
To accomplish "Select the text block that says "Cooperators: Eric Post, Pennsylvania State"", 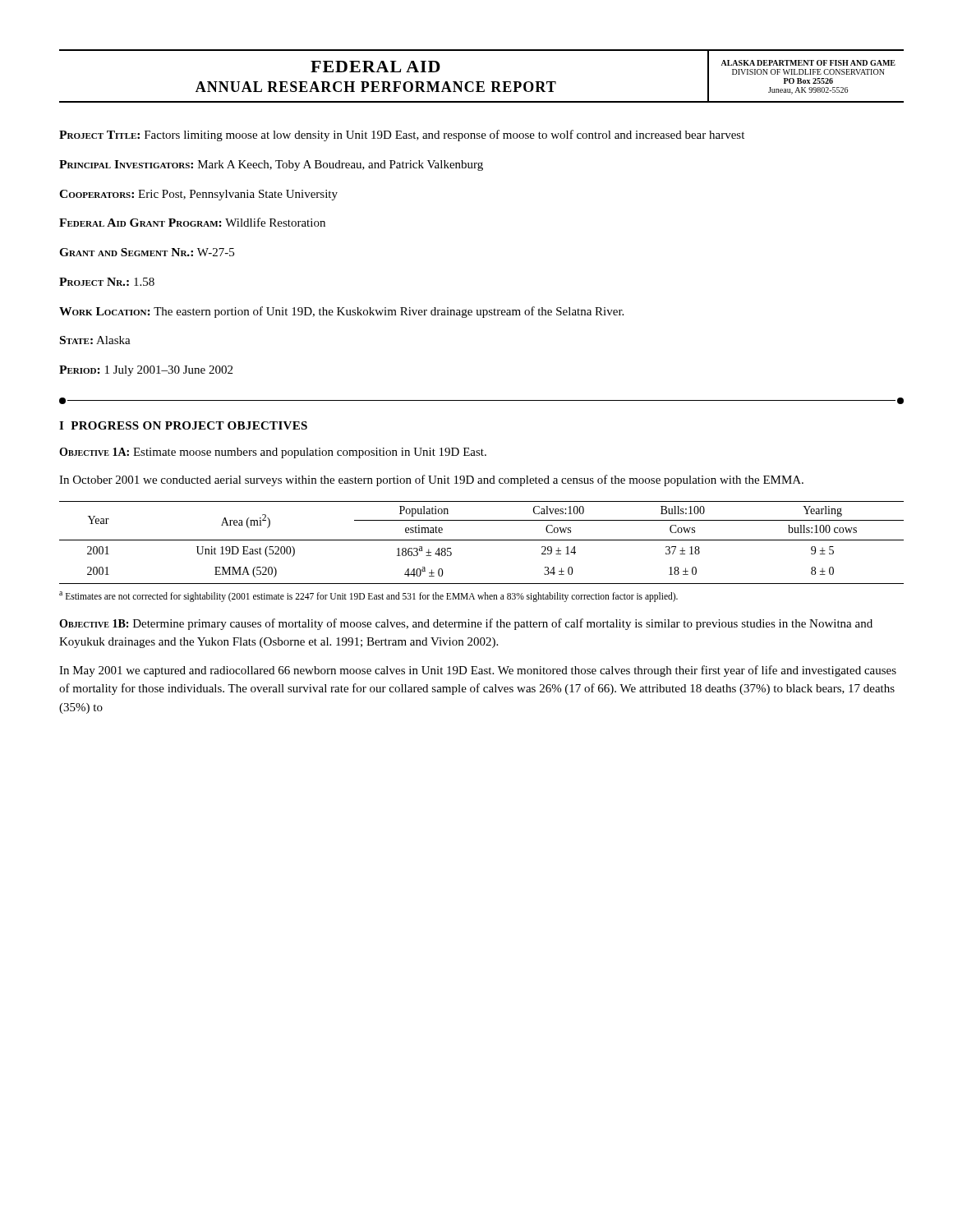I will (198, 193).
